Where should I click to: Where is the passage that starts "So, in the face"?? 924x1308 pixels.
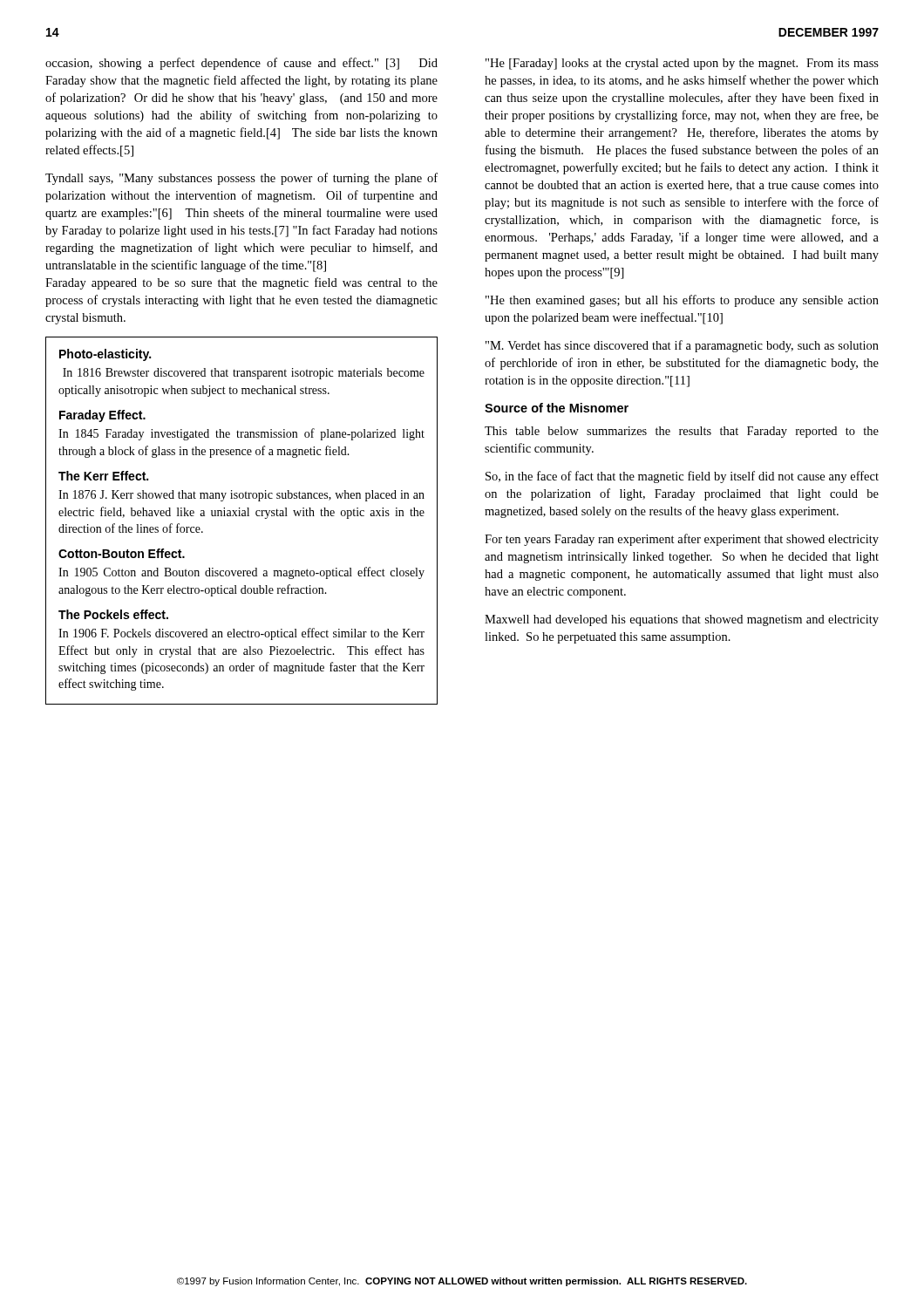tap(682, 494)
